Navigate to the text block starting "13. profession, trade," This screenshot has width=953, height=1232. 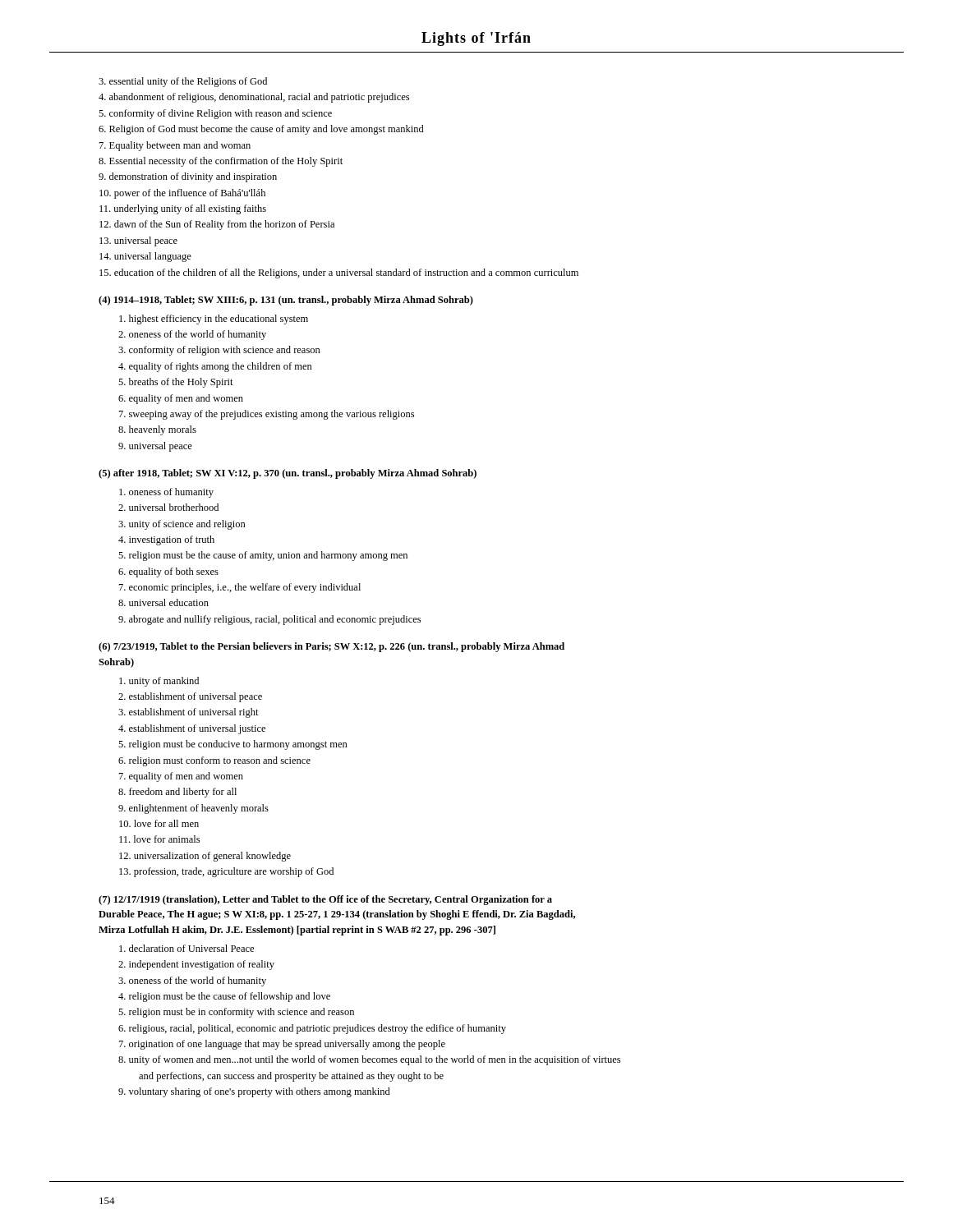(x=226, y=872)
